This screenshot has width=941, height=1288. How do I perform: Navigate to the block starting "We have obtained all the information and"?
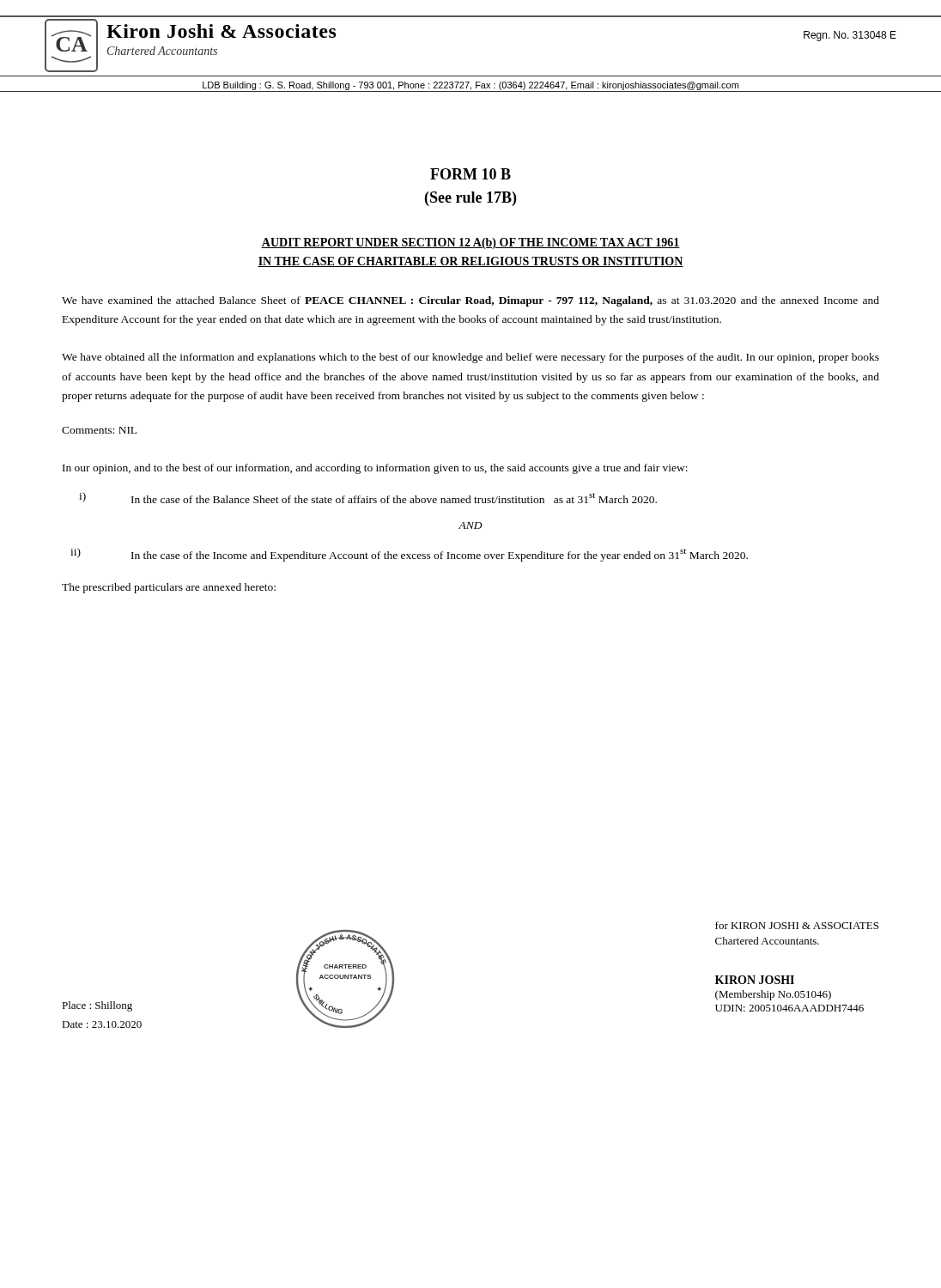point(470,376)
